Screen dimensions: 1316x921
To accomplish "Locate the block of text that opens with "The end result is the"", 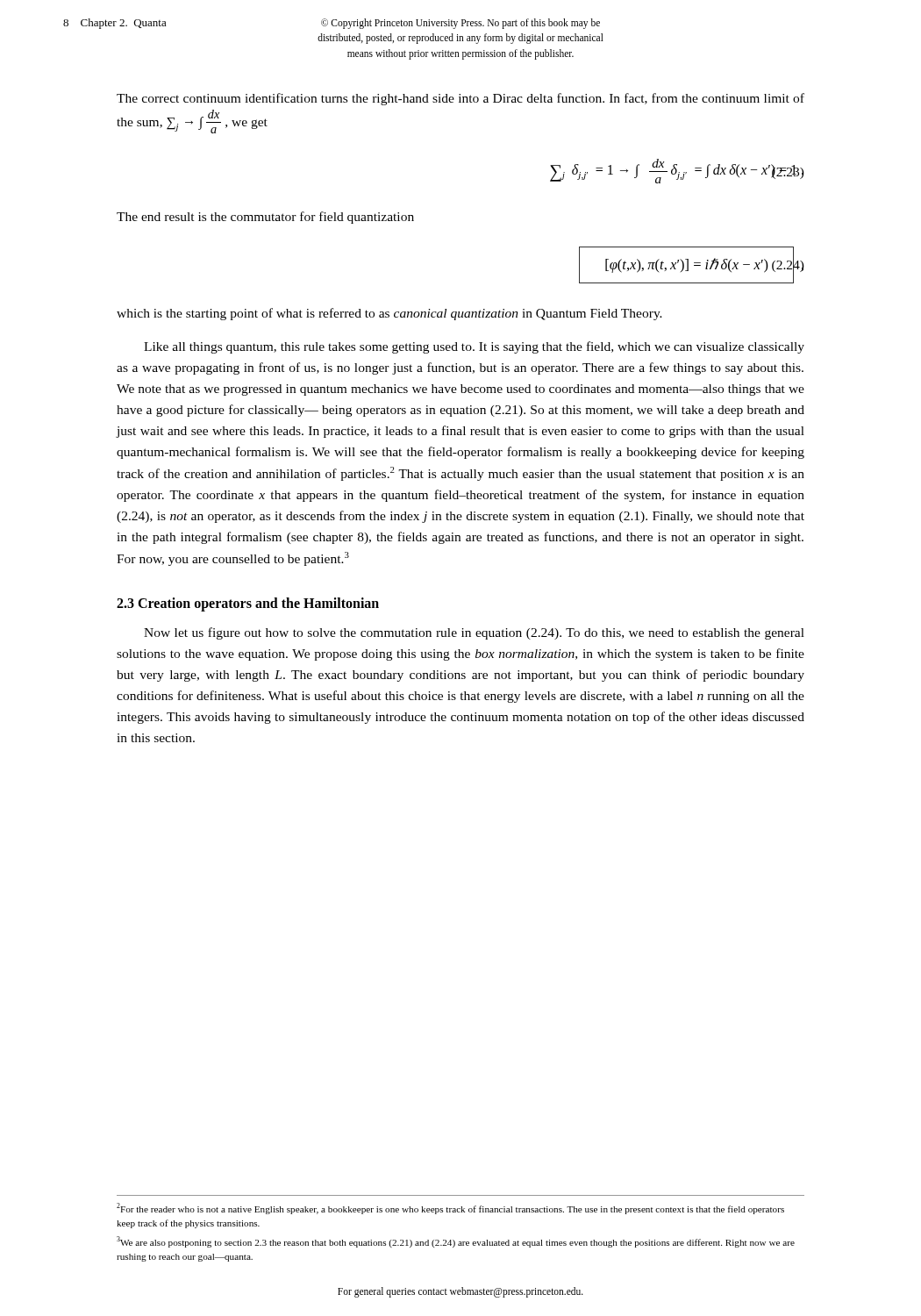I will [x=265, y=216].
